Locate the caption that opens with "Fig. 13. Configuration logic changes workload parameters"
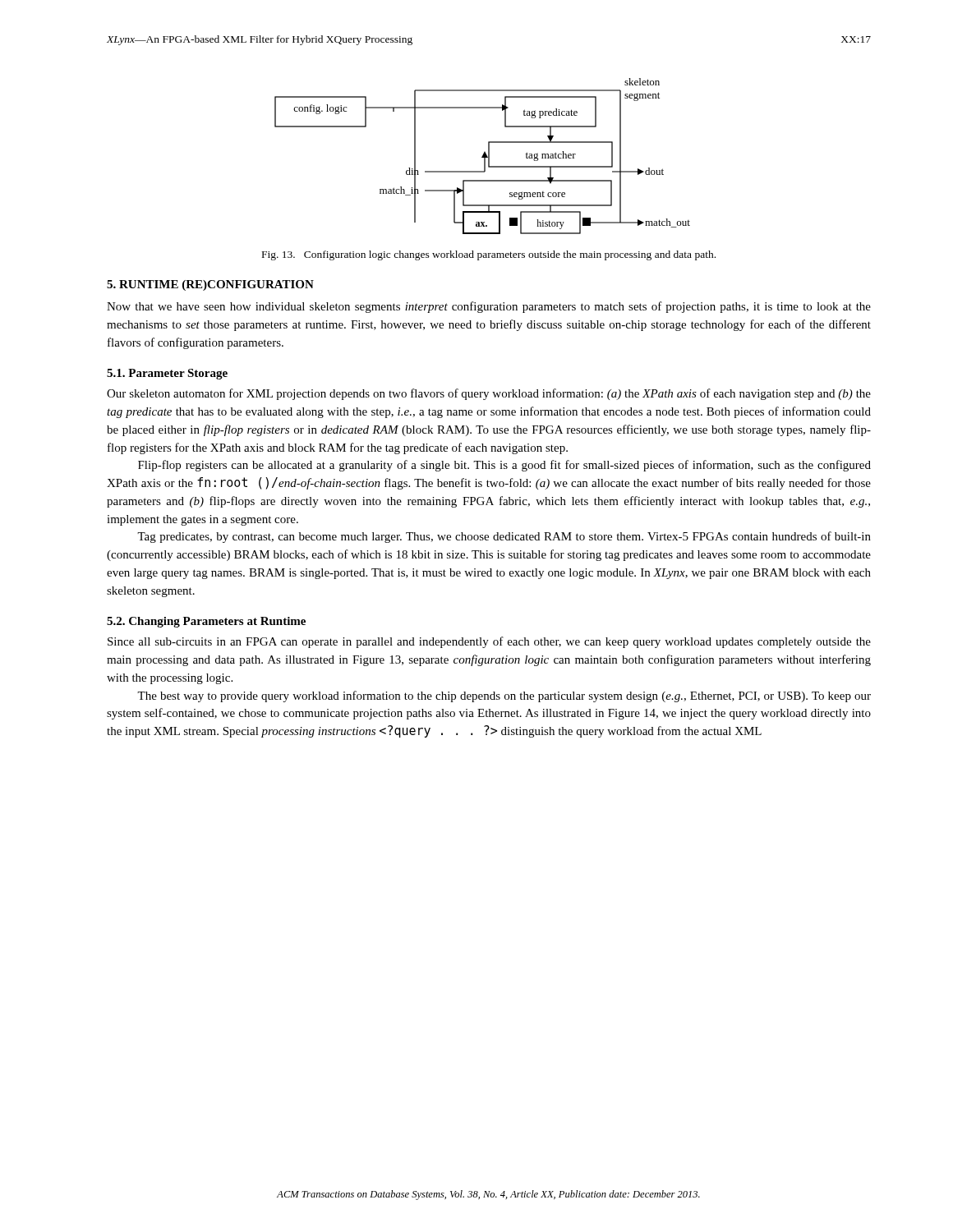Image resolution: width=953 pixels, height=1232 pixels. [x=489, y=254]
